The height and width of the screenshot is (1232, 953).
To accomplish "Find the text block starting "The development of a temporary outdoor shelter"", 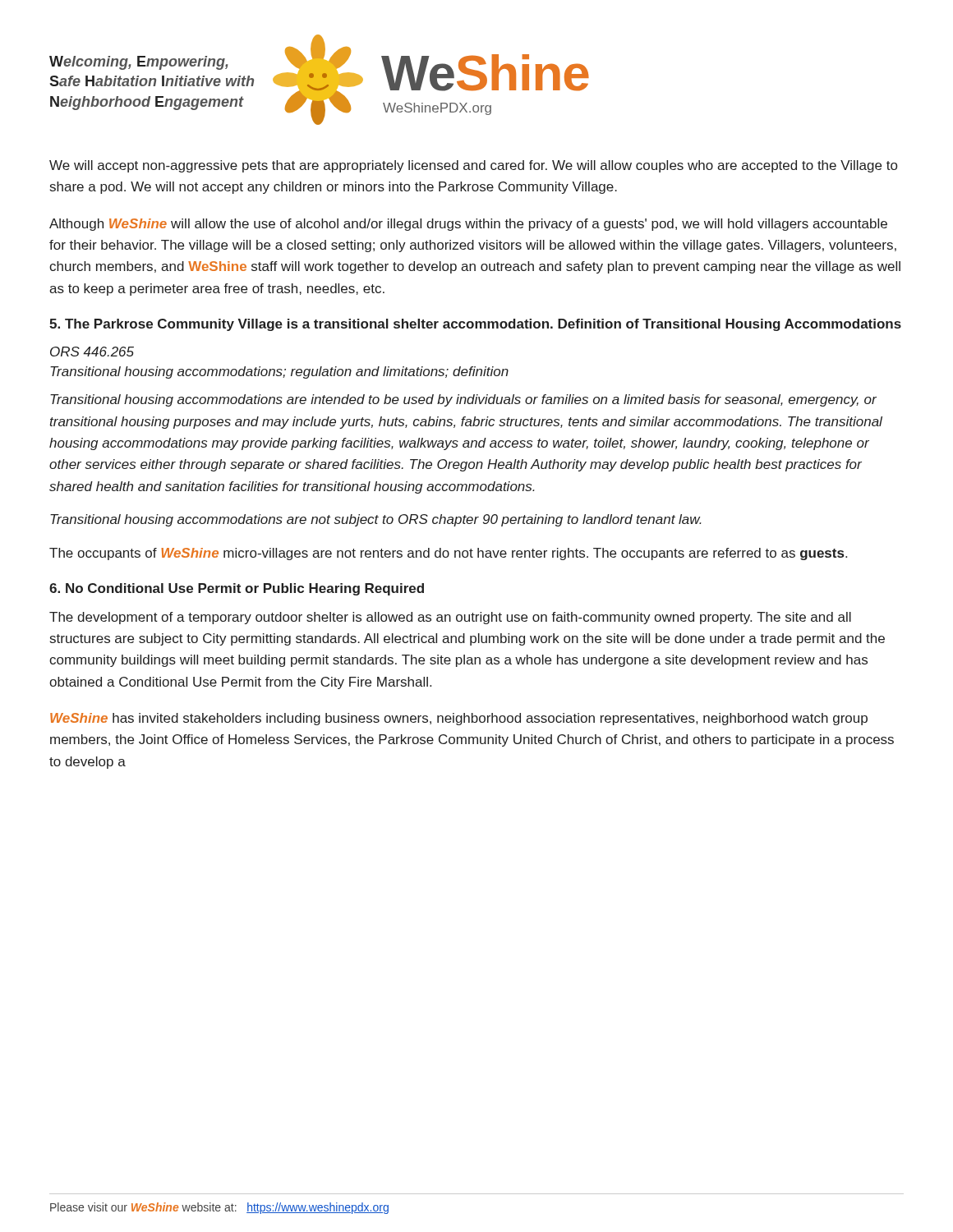I will (x=467, y=649).
